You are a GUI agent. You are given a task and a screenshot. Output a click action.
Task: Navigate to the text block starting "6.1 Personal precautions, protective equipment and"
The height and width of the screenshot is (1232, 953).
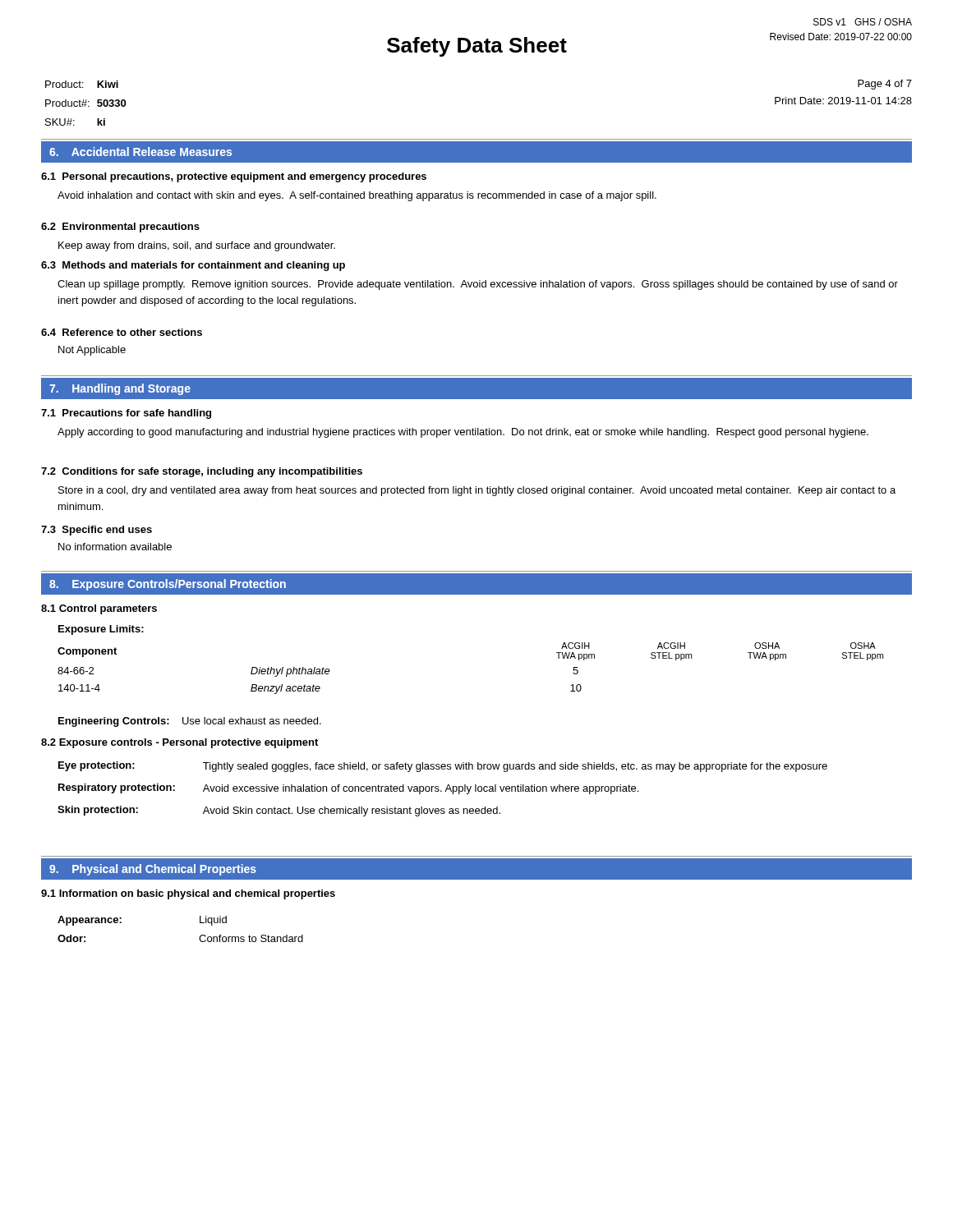pos(234,176)
